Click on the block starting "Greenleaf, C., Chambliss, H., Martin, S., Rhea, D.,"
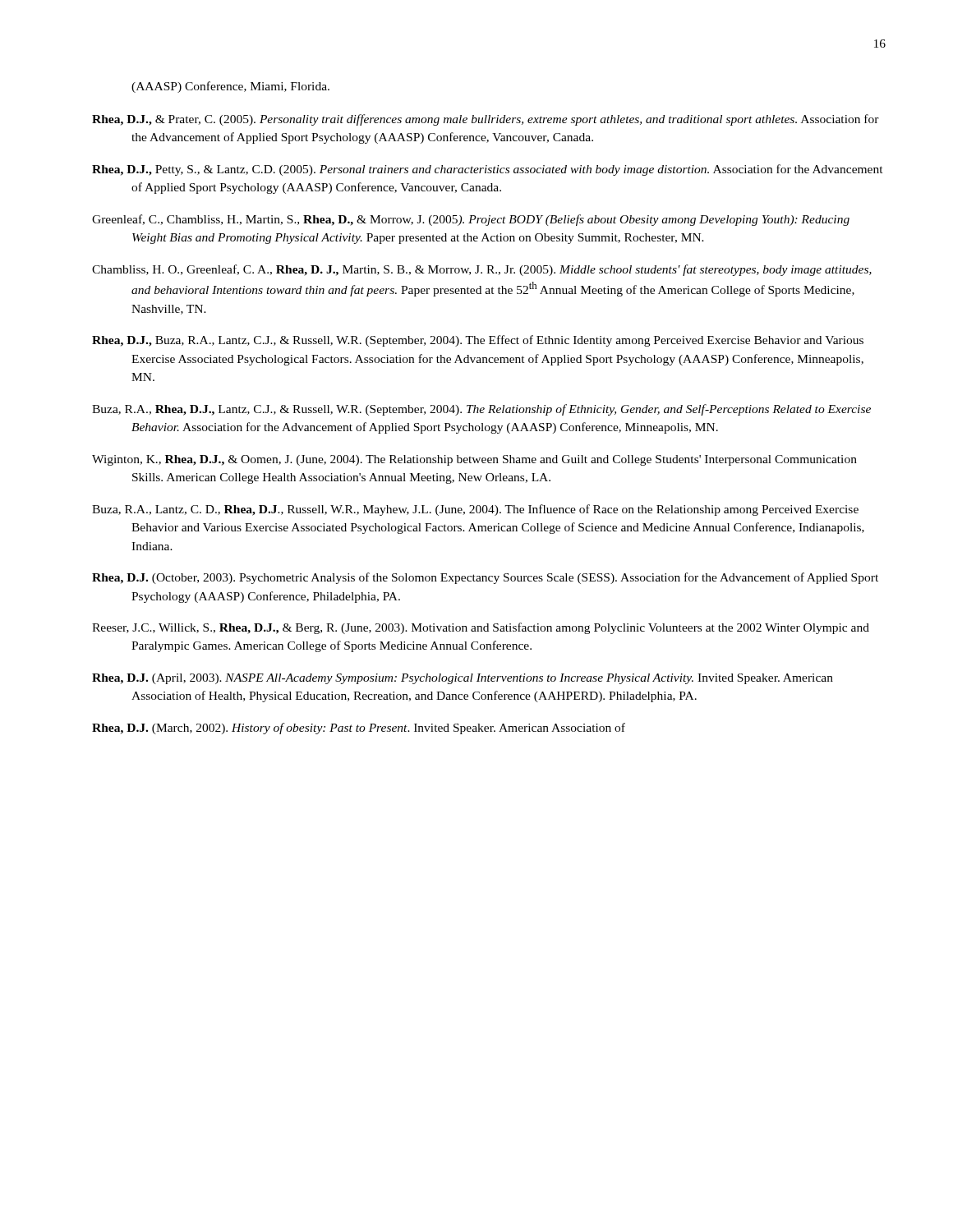The image size is (953, 1232). click(489, 229)
